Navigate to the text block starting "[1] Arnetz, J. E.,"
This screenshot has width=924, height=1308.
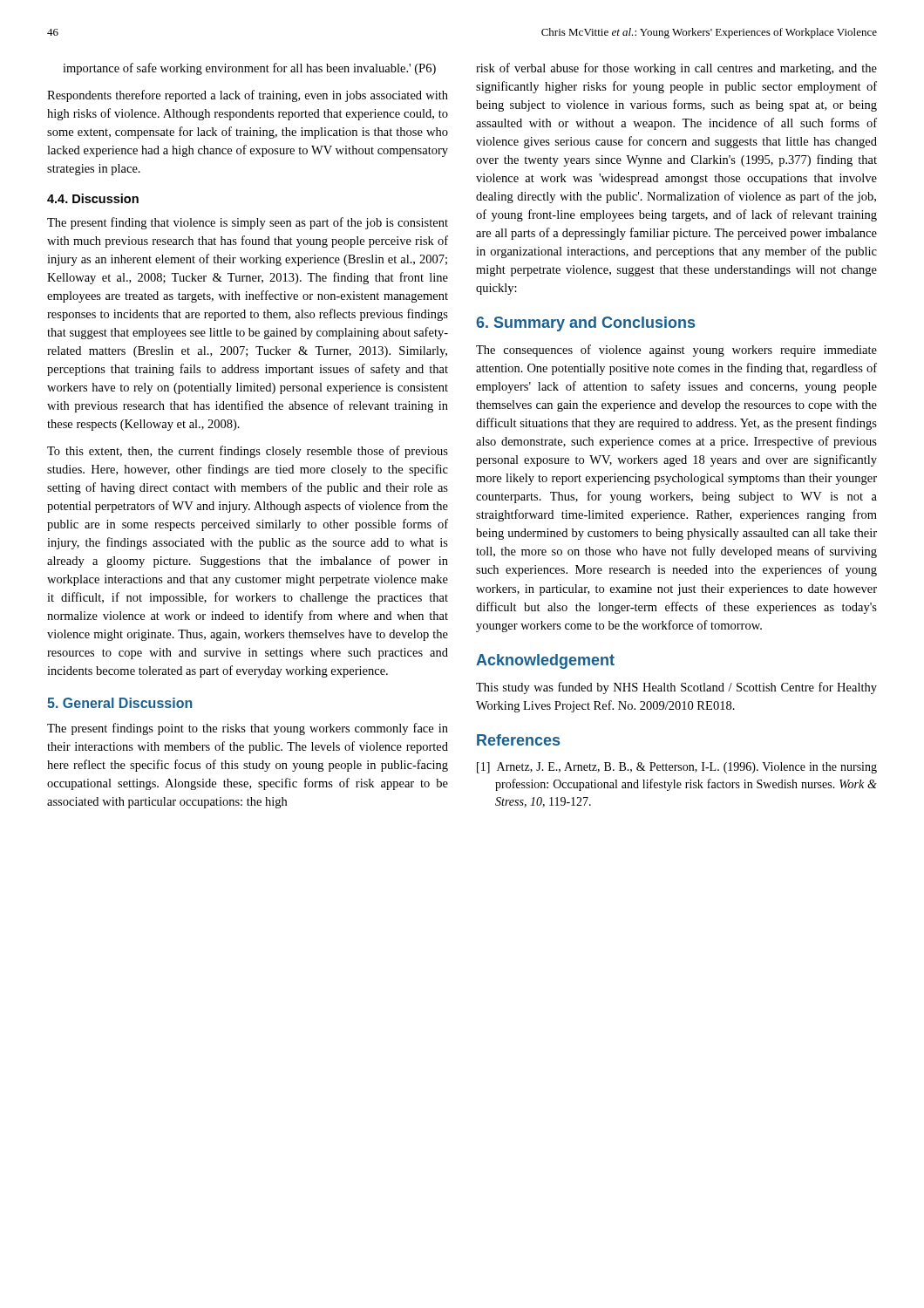(676, 784)
